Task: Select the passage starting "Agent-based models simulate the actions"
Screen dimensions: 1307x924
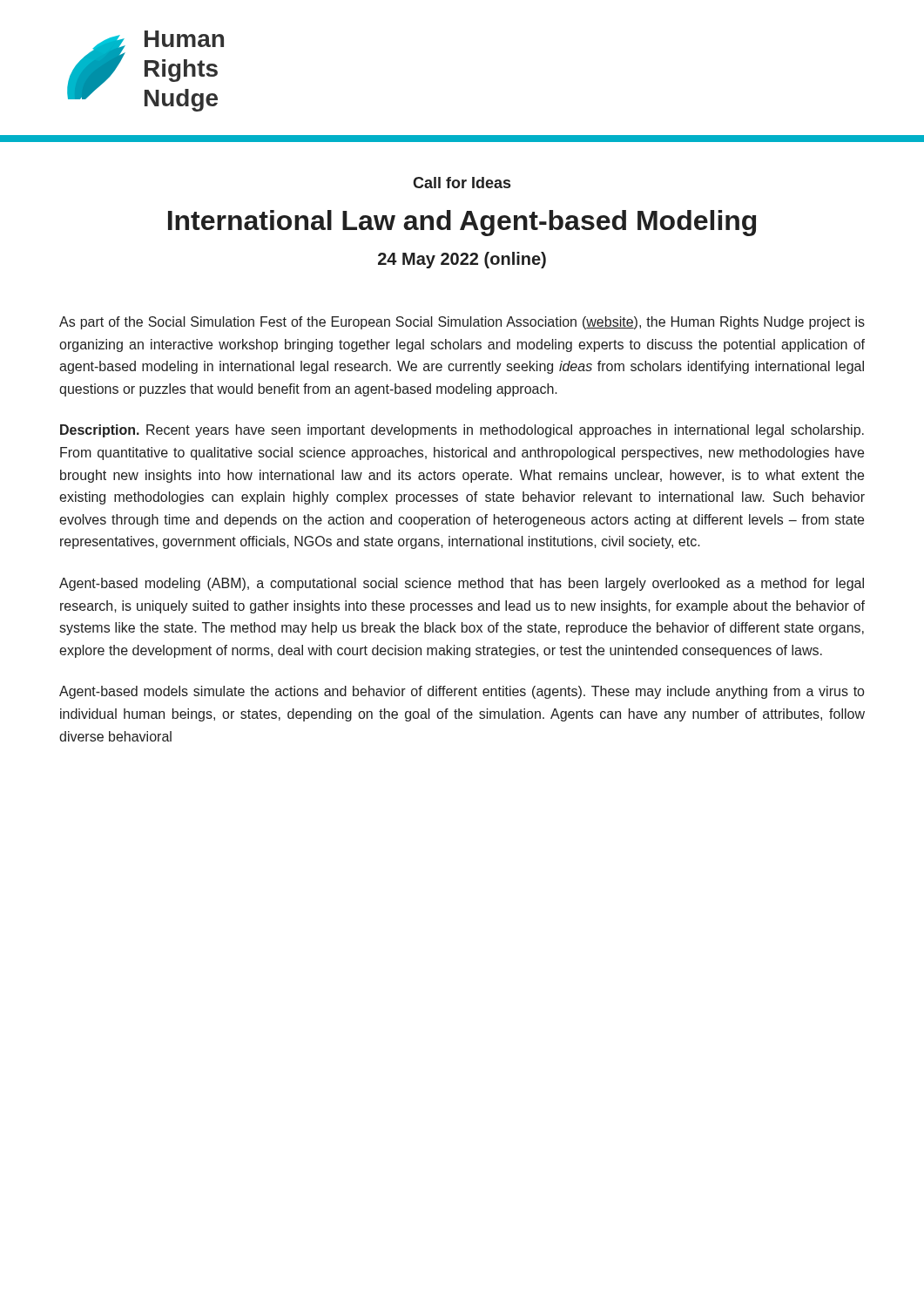Action: pyautogui.click(x=462, y=714)
